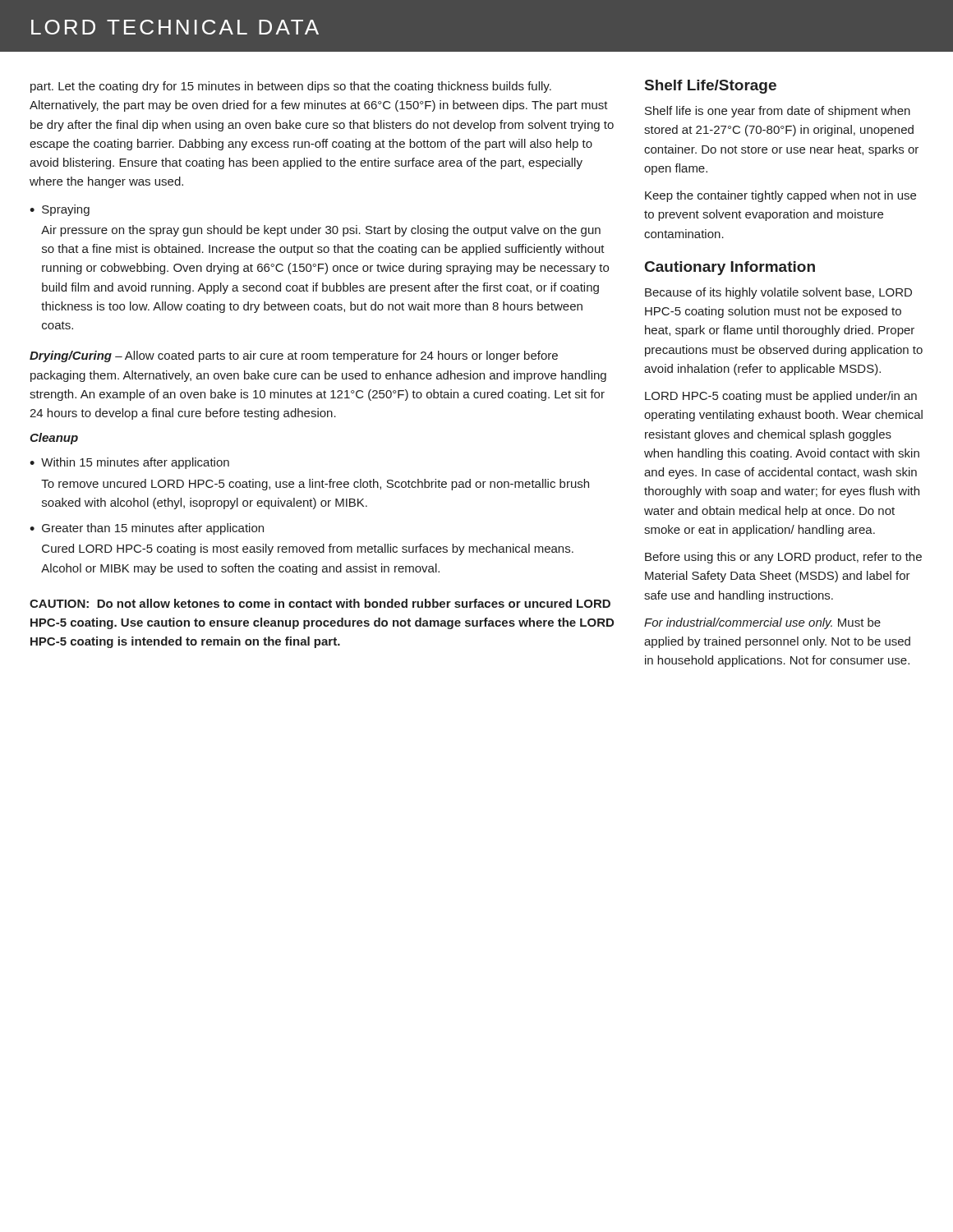The image size is (953, 1232).
Task: Find the text block that reads "Because of its highly volatile solvent"
Action: (x=784, y=330)
